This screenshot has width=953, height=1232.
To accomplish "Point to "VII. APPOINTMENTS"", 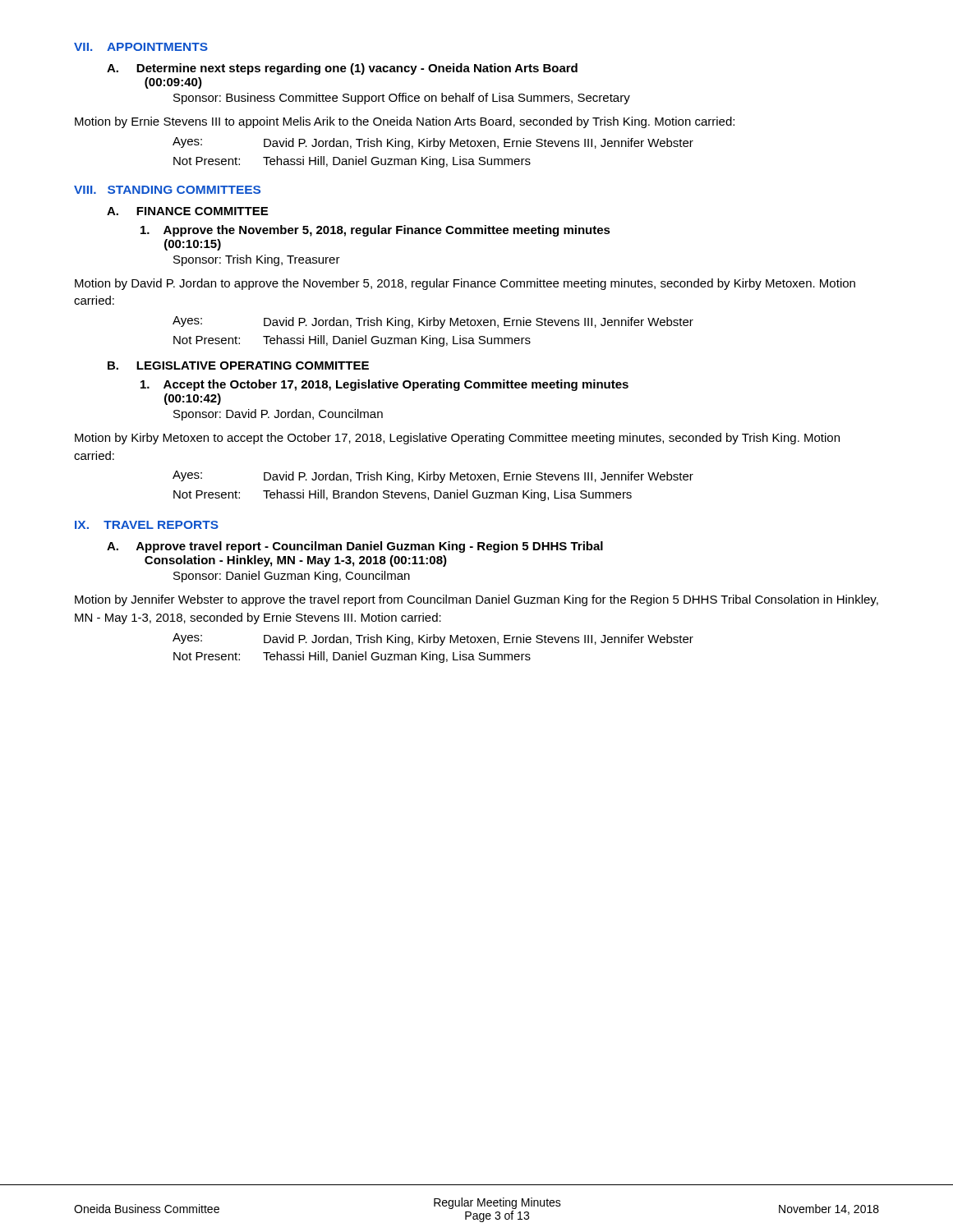I will (141, 46).
